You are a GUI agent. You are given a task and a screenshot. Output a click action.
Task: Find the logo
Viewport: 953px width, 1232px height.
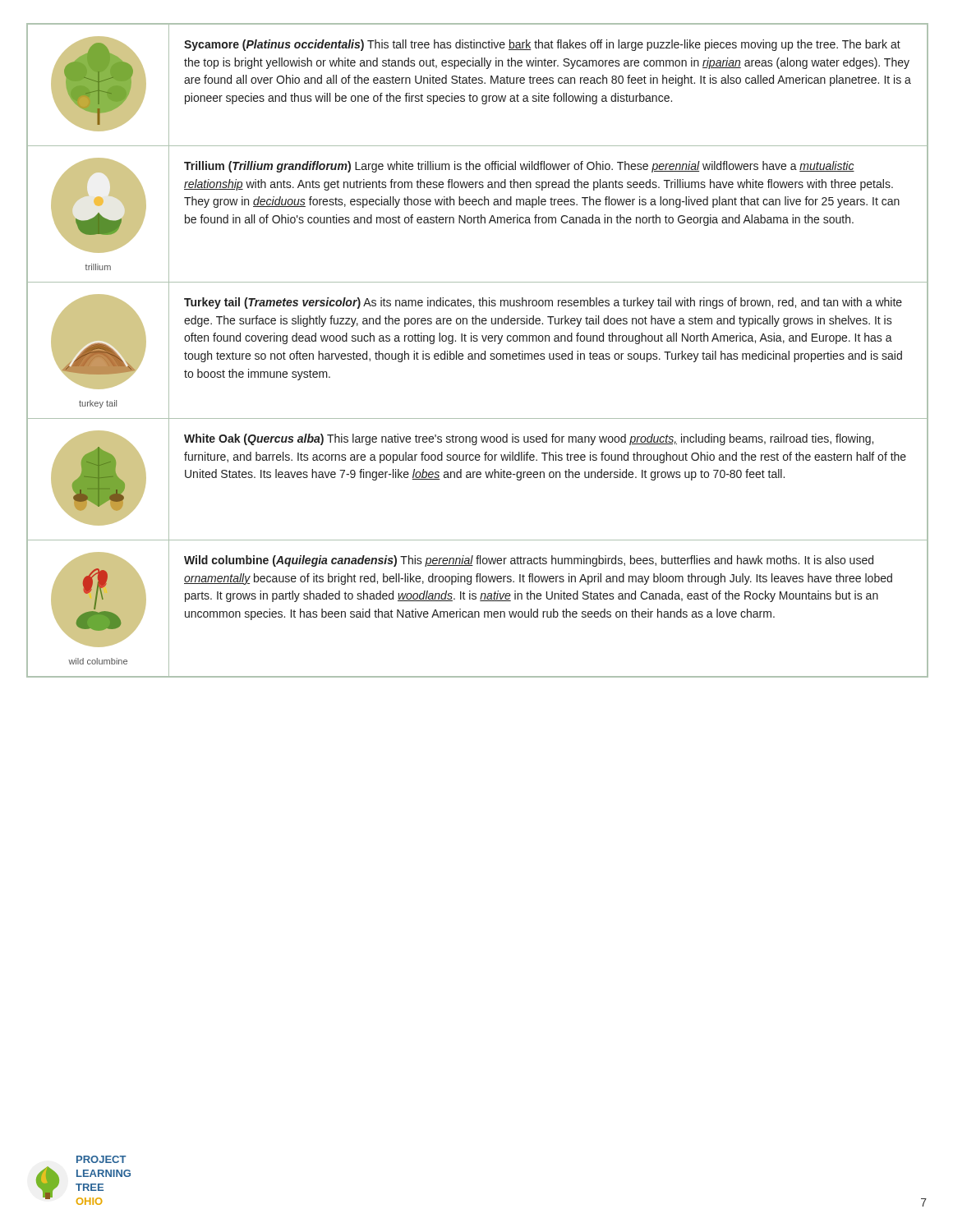pyautogui.click(x=79, y=1181)
